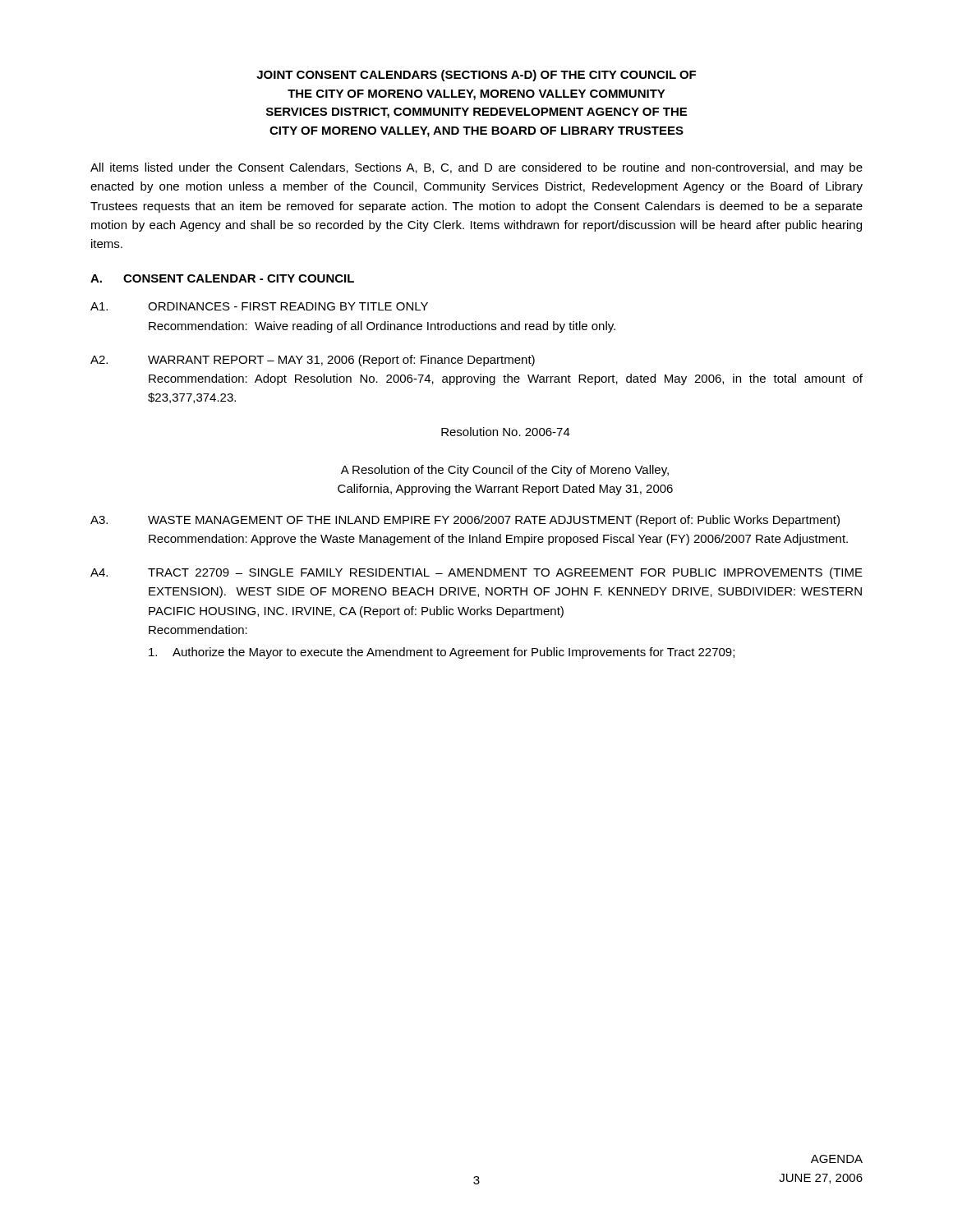Locate the block of text that opens with "A4. TRACT 22709 – SINGLE FAMILY"
The height and width of the screenshot is (1232, 953).
coord(476,612)
